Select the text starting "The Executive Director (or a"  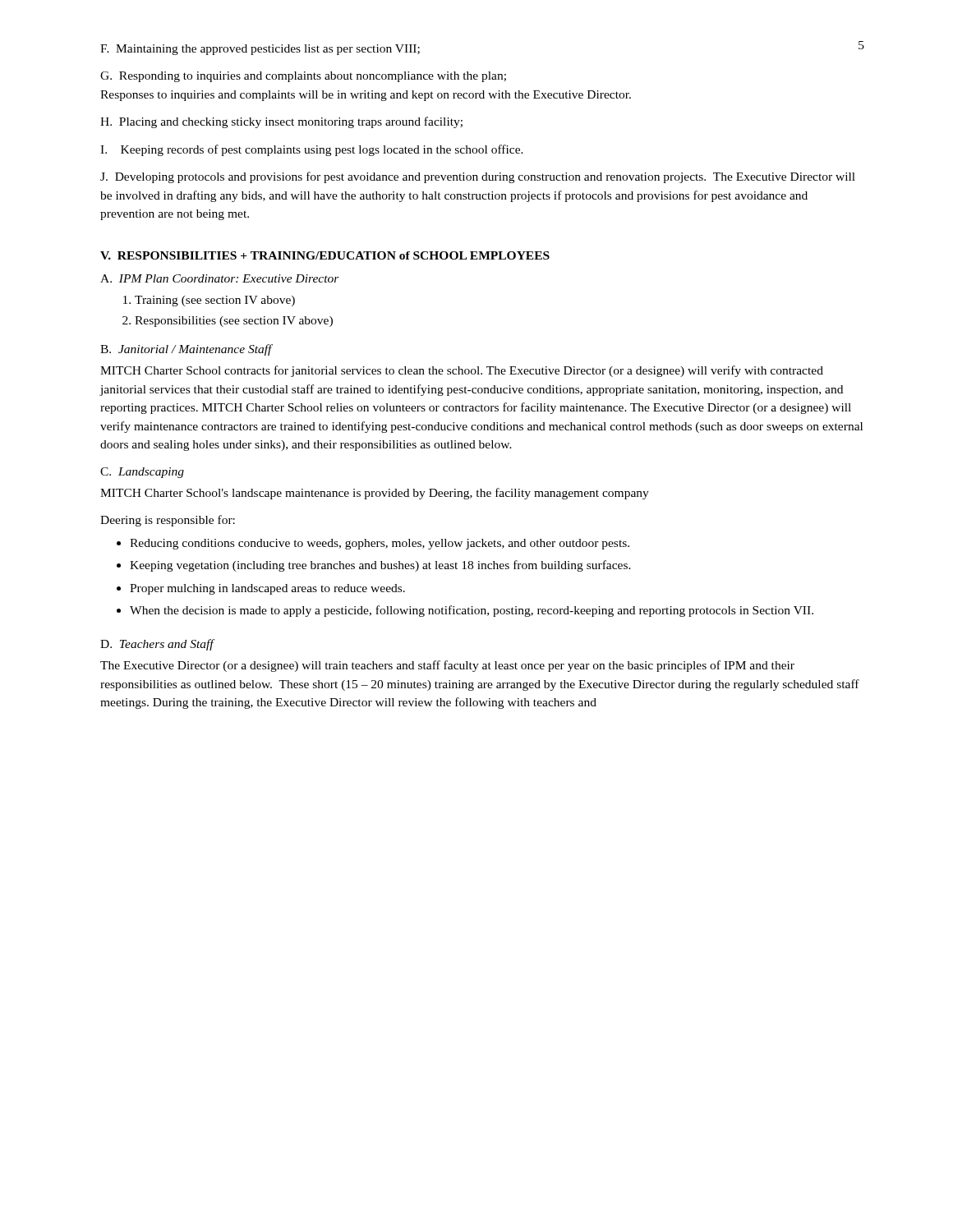pyautogui.click(x=480, y=683)
